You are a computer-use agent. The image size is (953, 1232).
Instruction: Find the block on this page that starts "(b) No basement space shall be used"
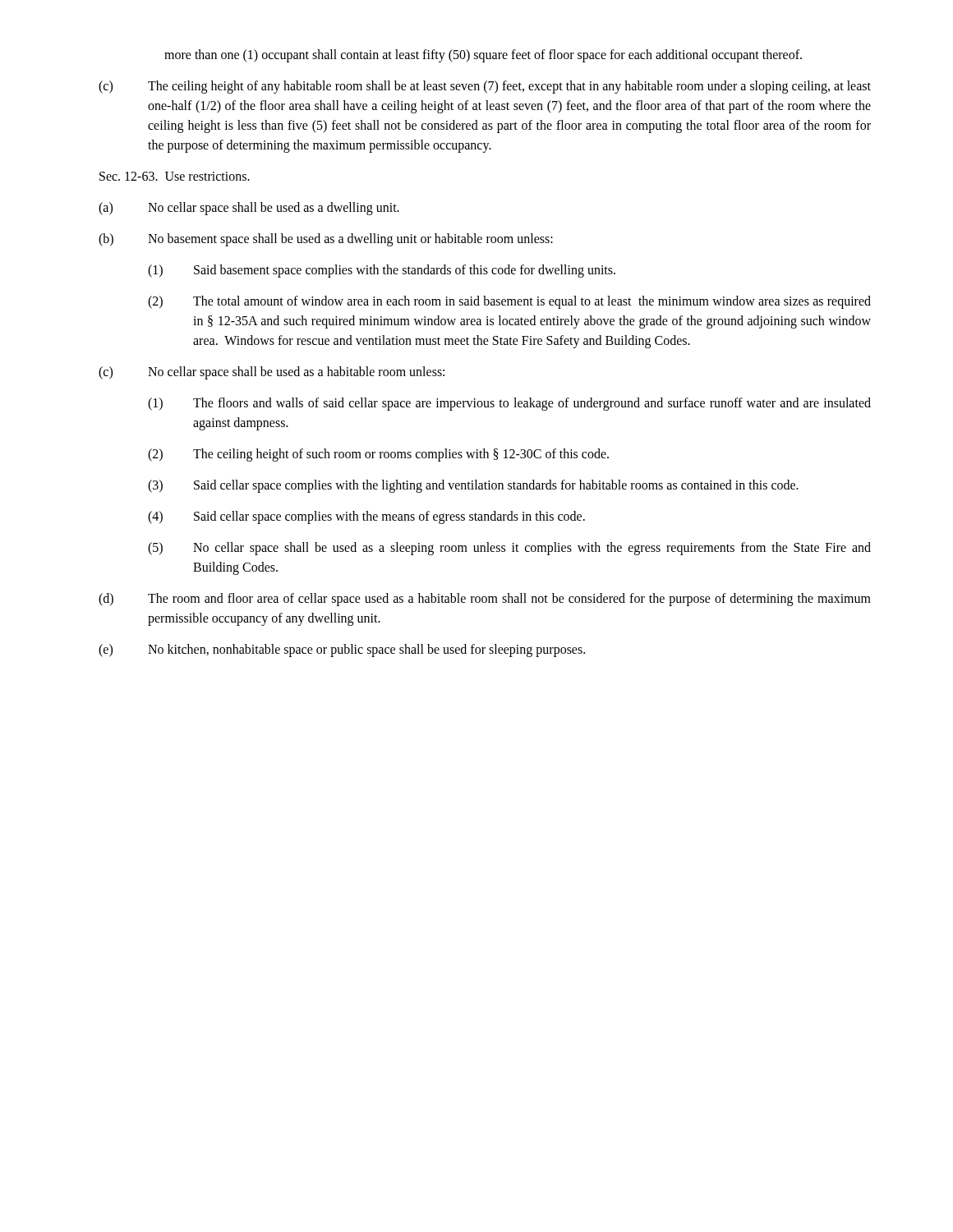coord(485,239)
